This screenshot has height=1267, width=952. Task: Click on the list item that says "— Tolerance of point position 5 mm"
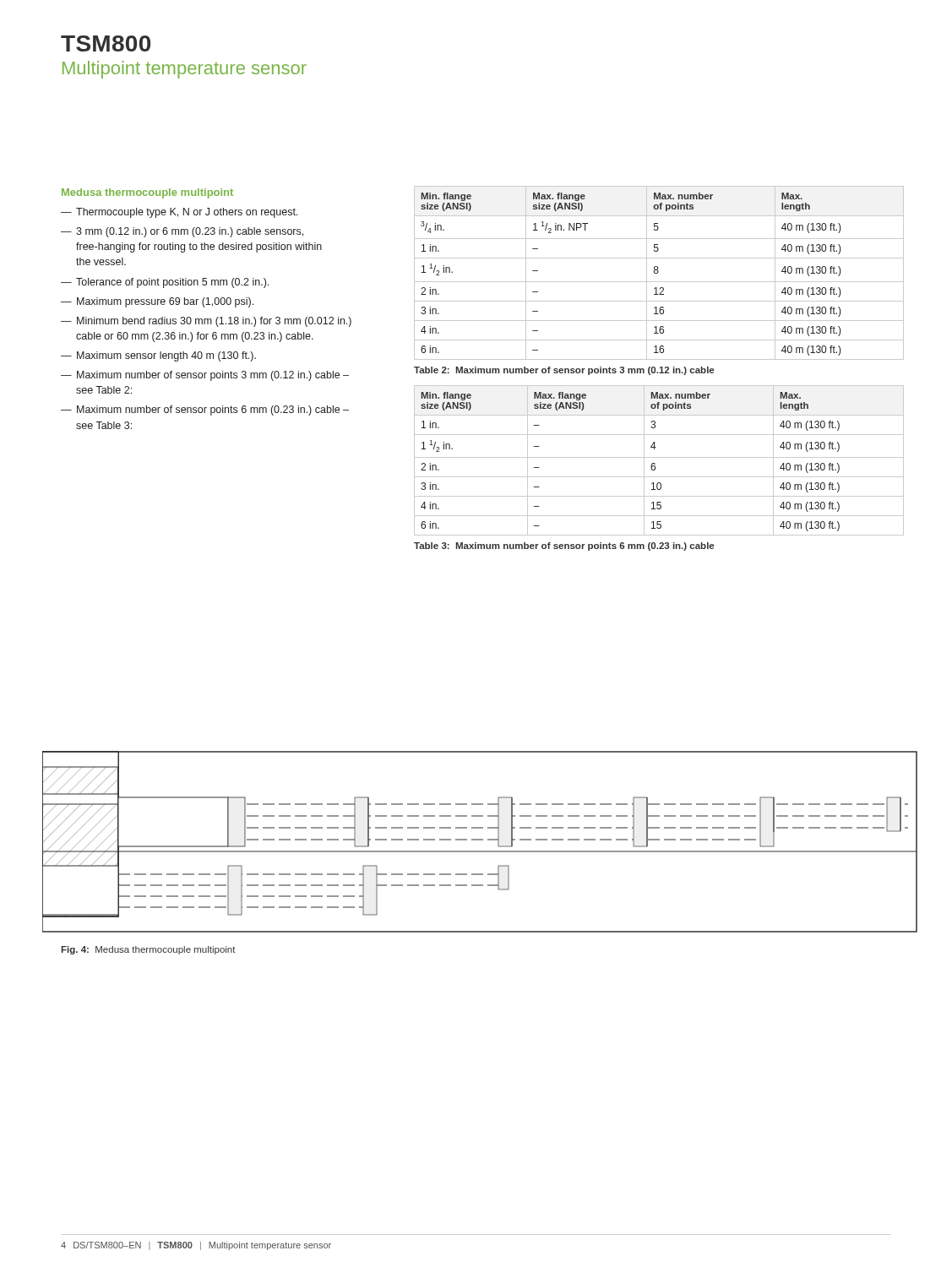coord(165,282)
